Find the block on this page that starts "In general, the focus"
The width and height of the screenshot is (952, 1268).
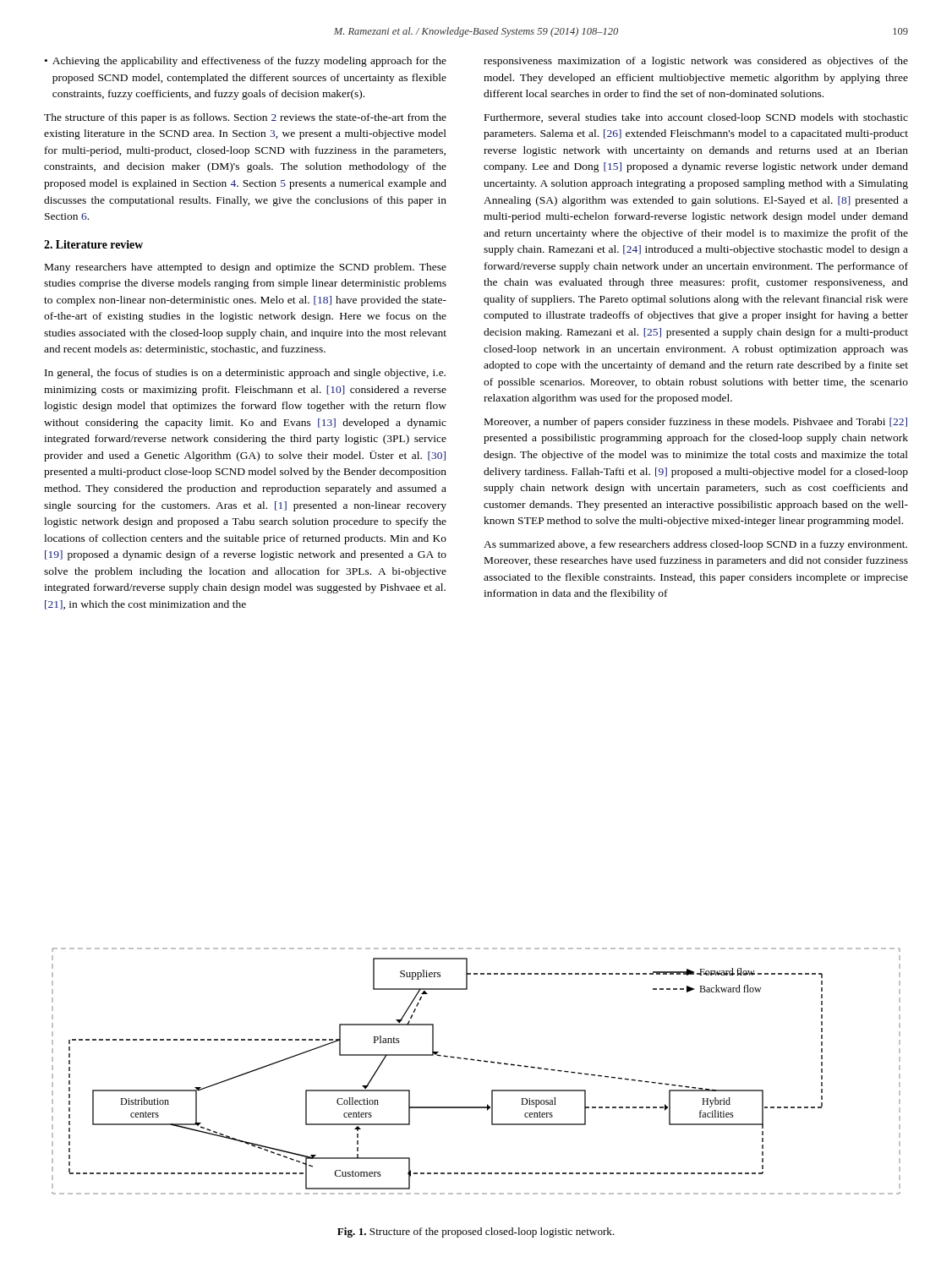[x=245, y=488]
